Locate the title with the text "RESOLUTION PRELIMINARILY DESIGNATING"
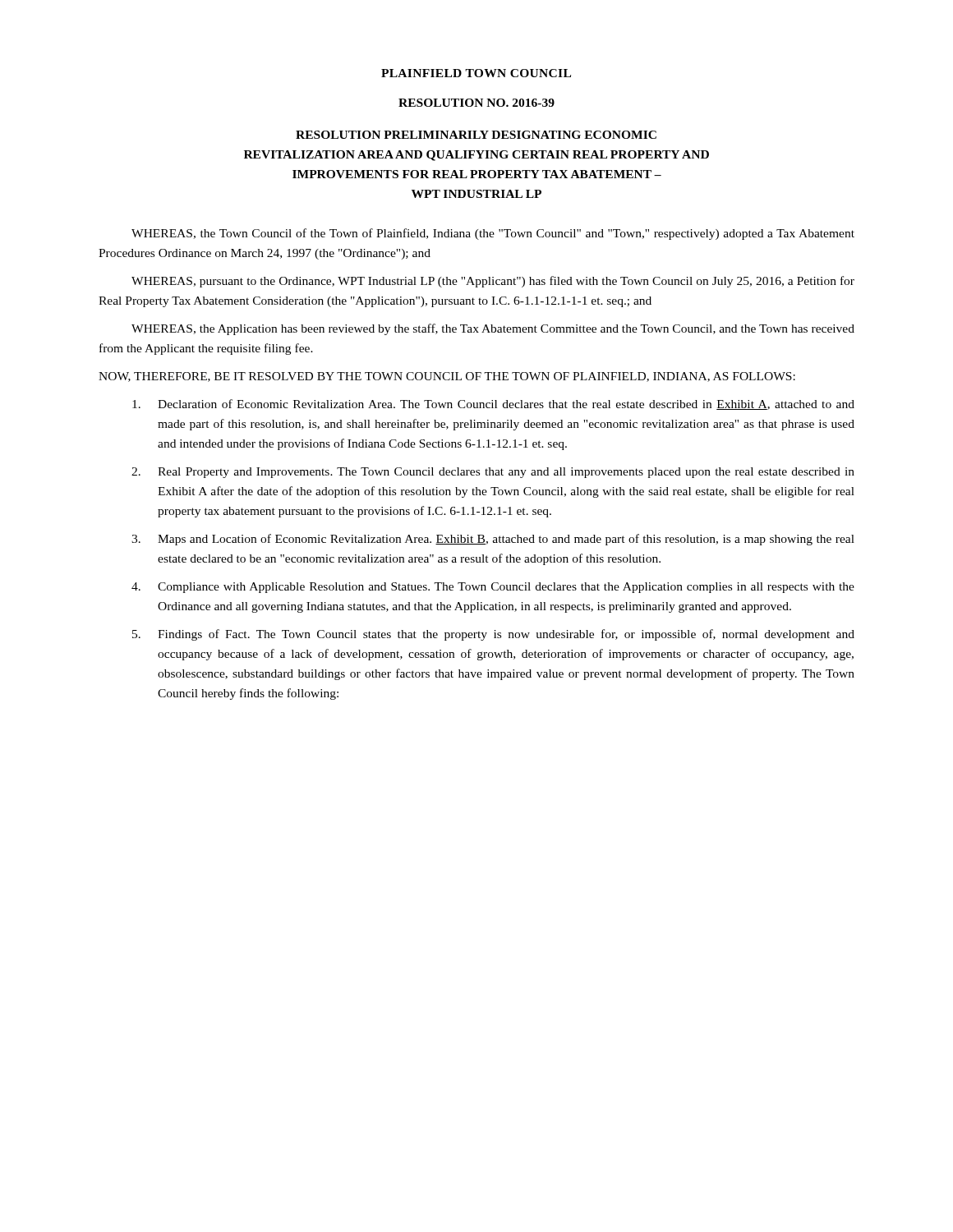The width and height of the screenshot is (953, 1232). click(476, 164)
